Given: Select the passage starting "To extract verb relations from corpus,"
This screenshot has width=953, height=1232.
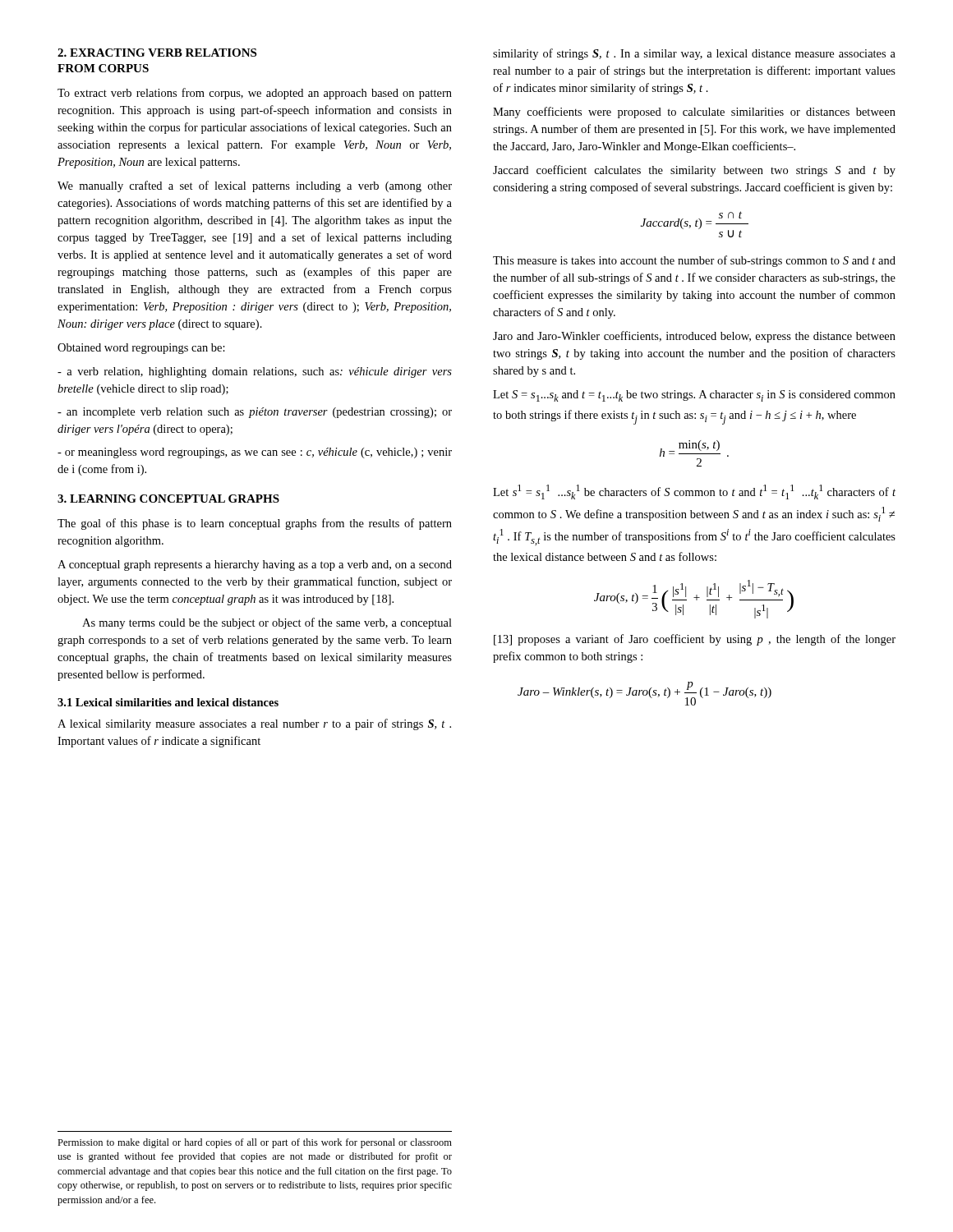Looking at the screenshot, I should (x=255, y=220).
